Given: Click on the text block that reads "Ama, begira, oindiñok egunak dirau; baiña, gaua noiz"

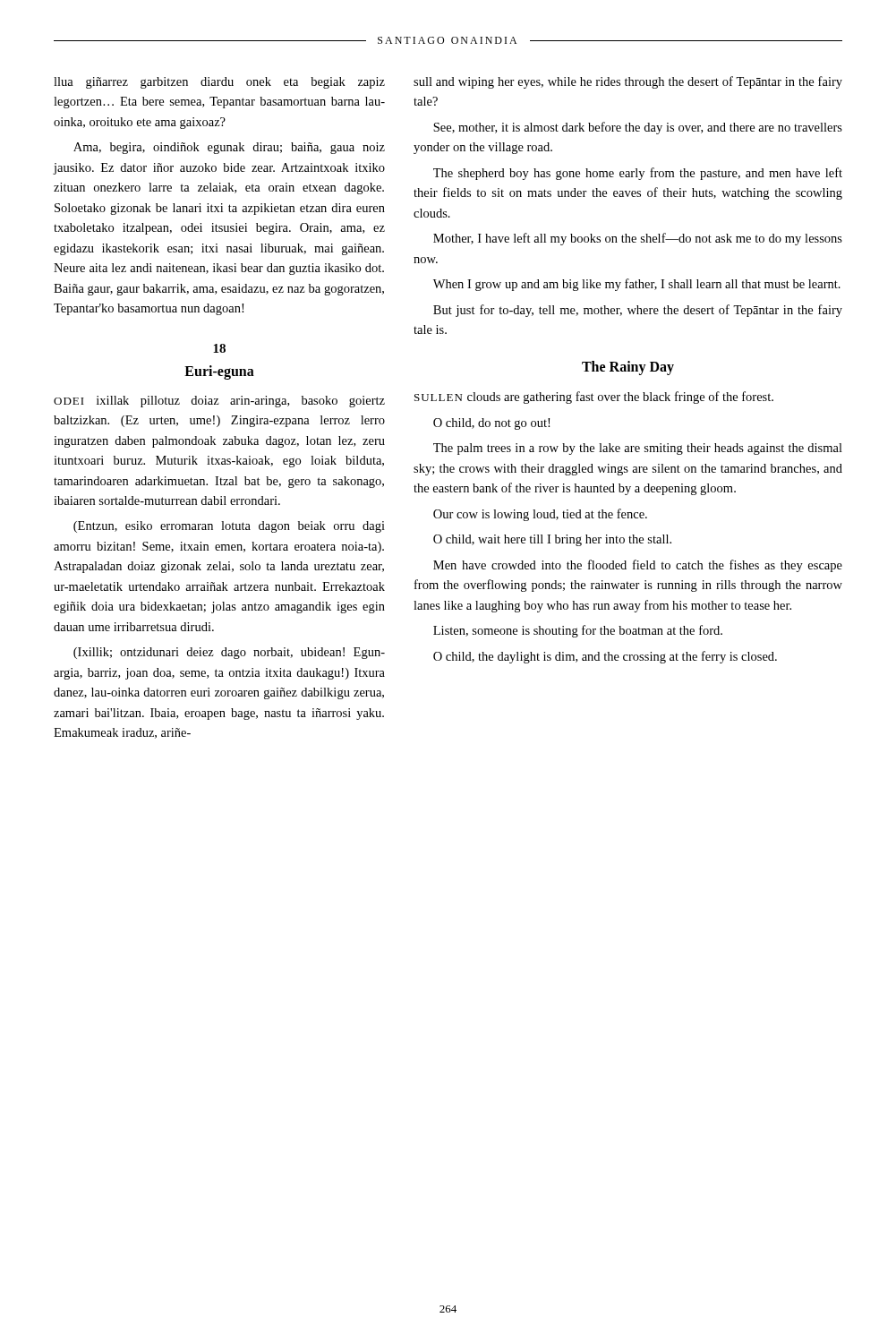Looking at the screenshot, I should tap(219, 228).
